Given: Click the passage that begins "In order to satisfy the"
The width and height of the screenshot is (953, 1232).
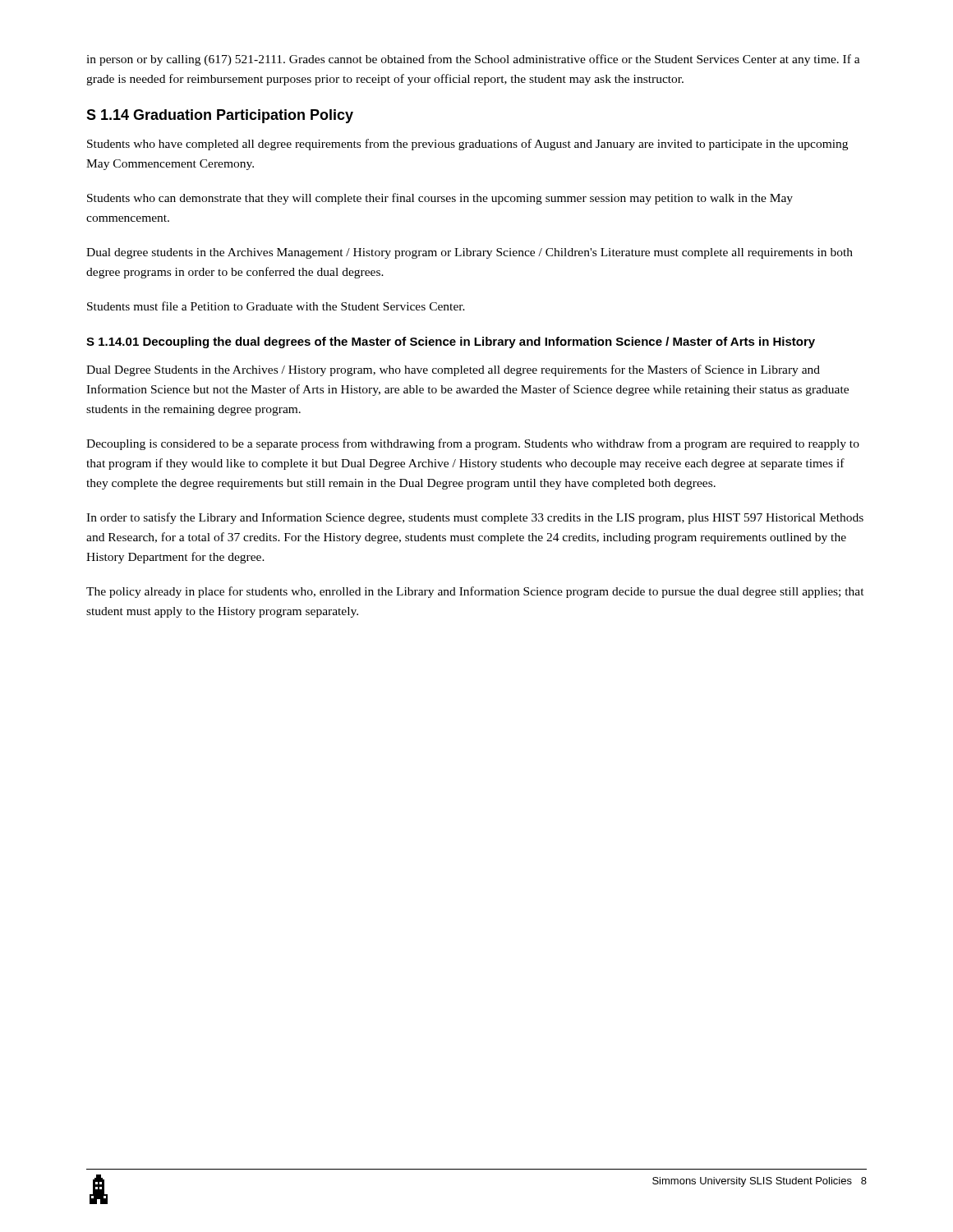Looking at the screenshot, I should coord(475,537).
